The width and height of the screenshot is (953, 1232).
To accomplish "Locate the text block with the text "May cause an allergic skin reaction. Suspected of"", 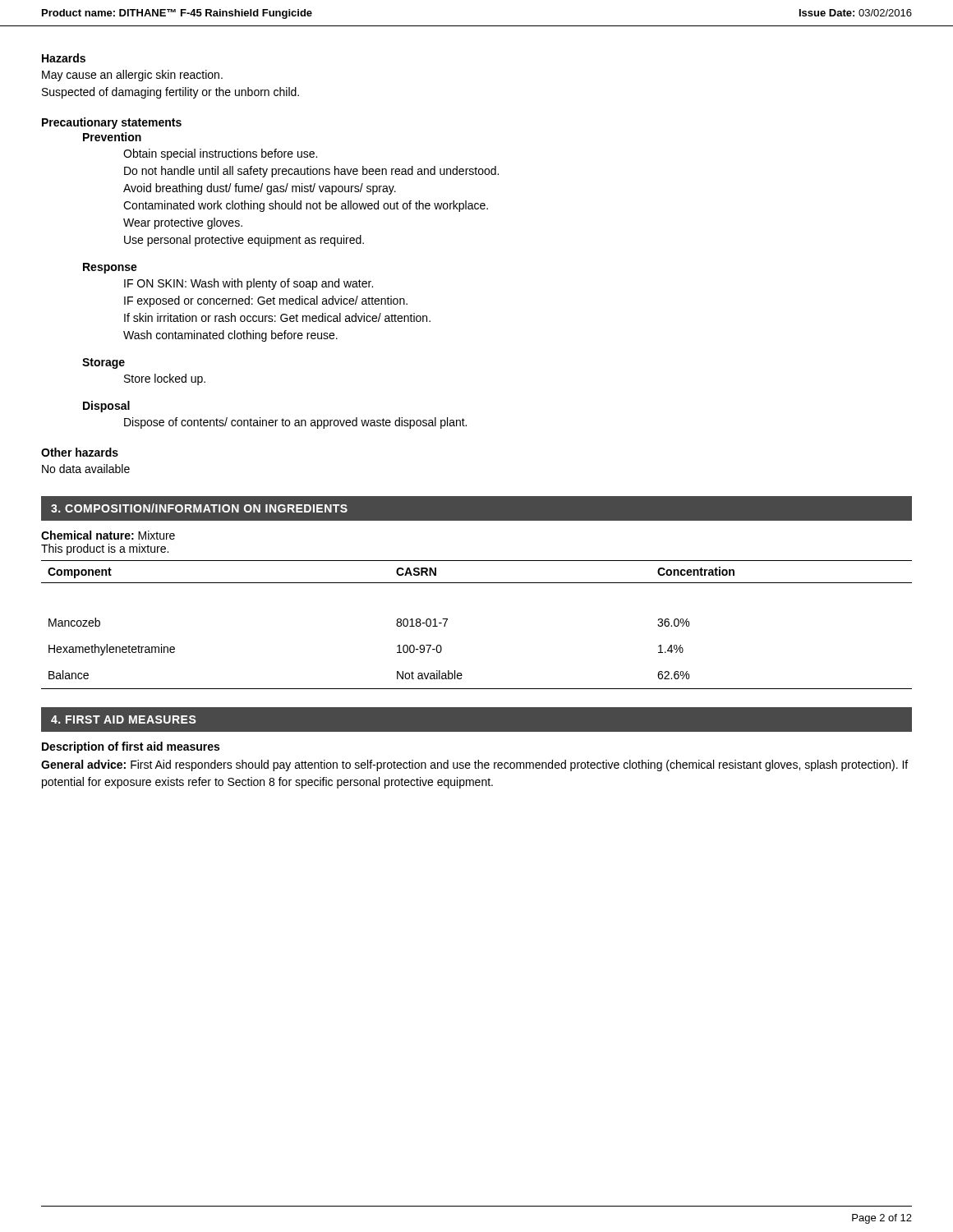I will (171, 83).
